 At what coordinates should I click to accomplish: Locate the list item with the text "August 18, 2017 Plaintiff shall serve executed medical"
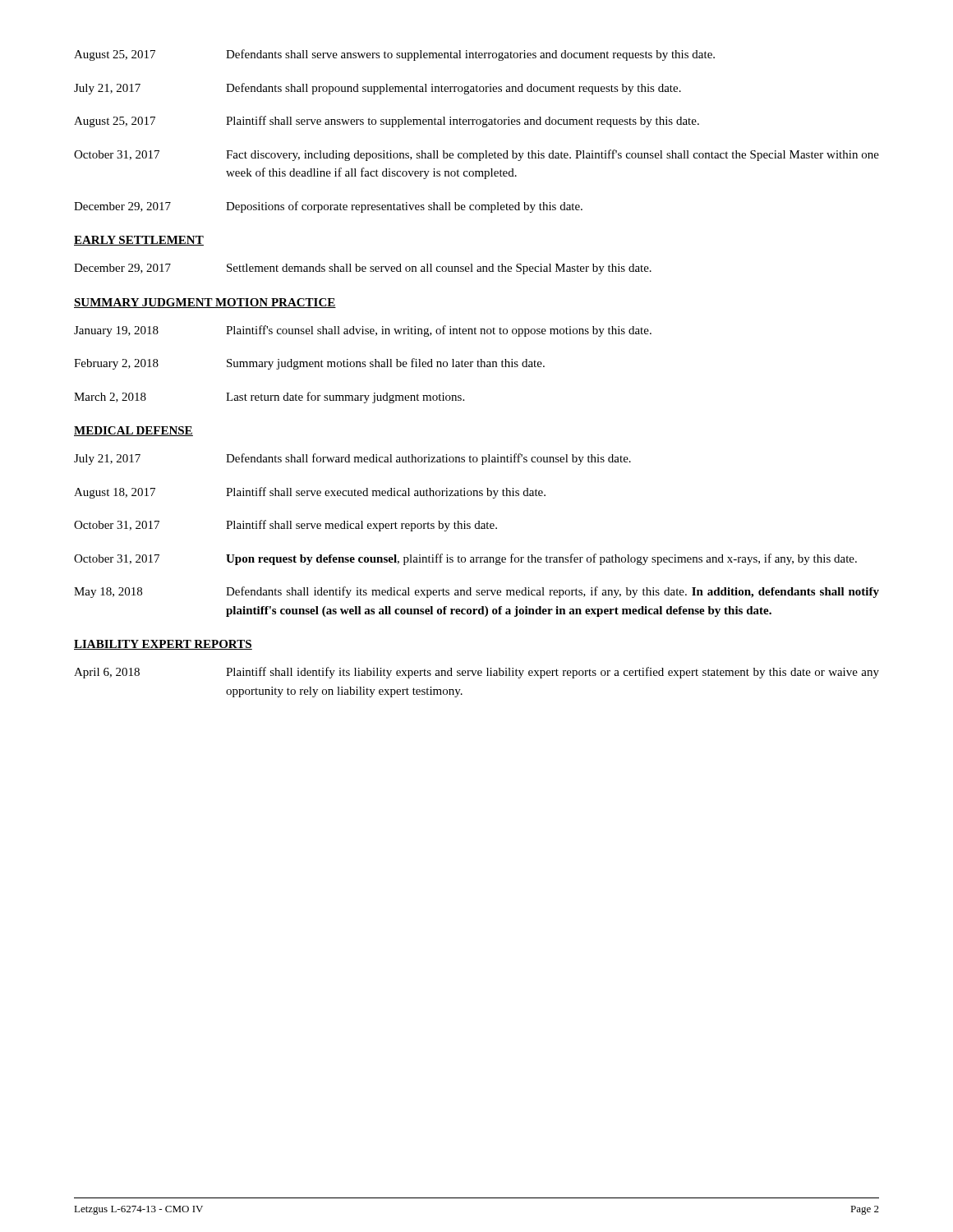tap(476, 492)
